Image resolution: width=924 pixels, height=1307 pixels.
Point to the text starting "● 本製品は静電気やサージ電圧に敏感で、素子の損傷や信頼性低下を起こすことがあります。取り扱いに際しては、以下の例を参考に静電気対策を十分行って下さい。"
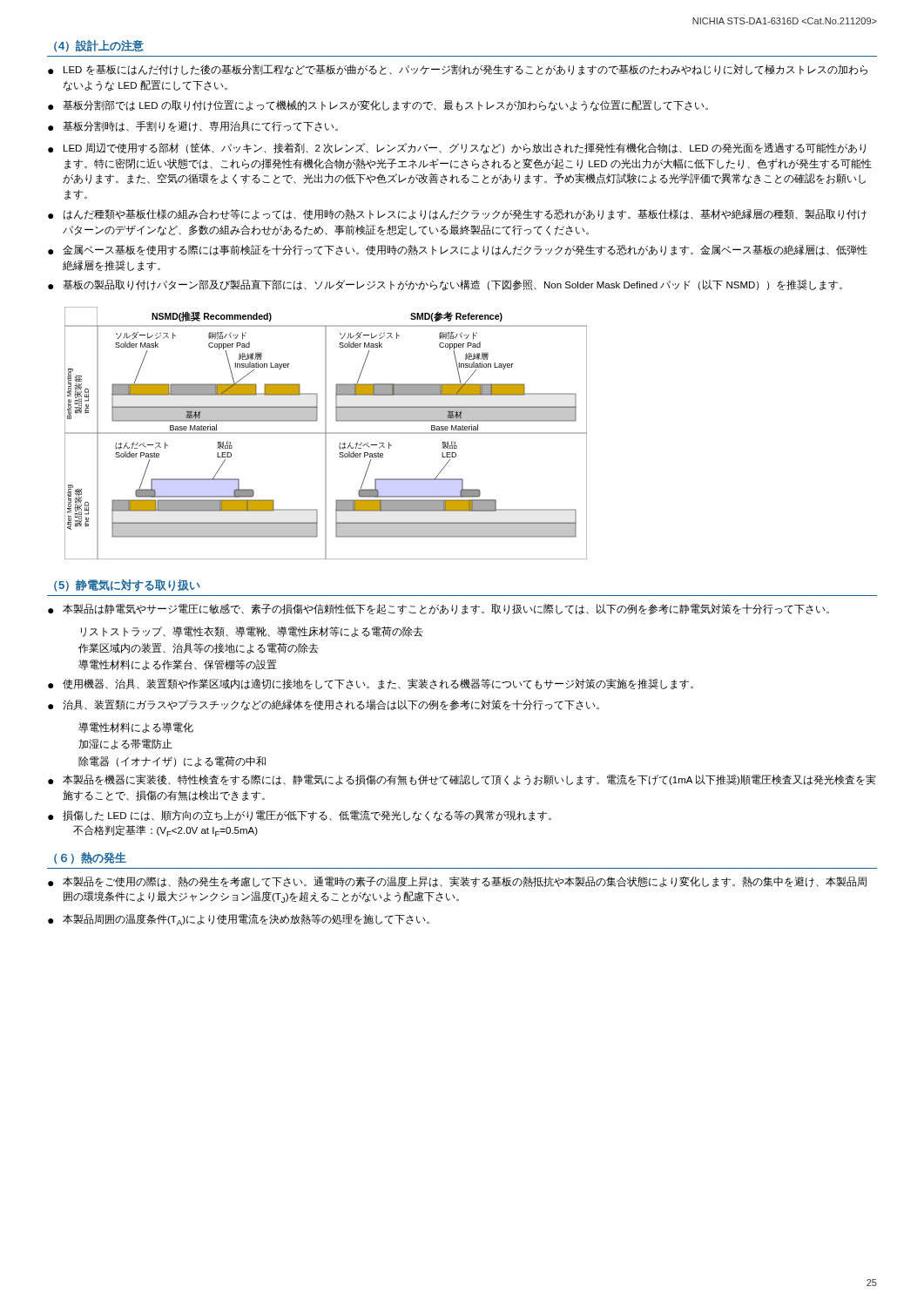coord(442,611)
